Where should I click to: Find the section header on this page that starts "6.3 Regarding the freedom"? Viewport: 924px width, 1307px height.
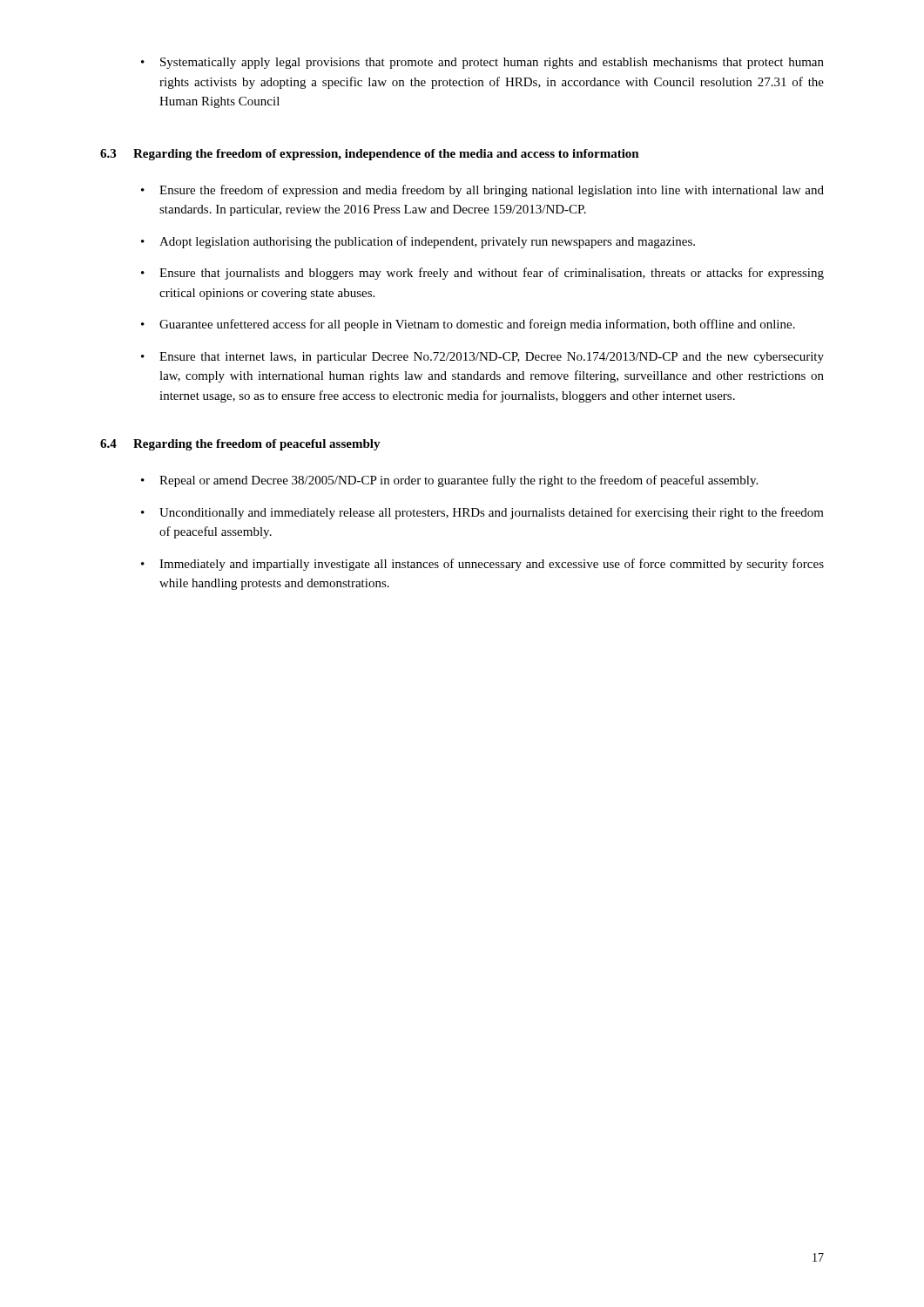click(370, 153)
